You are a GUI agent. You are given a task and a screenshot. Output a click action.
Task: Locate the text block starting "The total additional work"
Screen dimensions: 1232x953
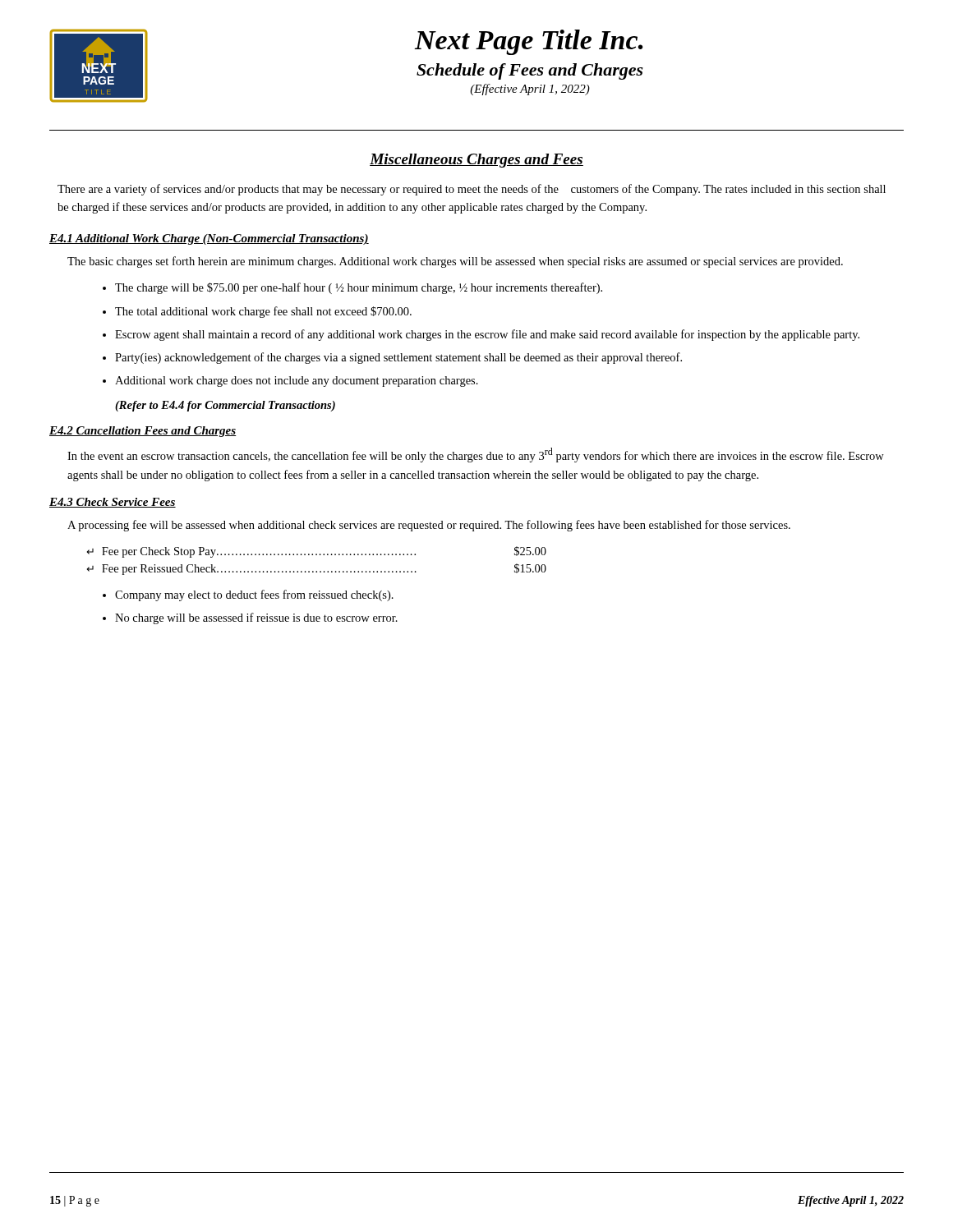(x=264, y=311)
